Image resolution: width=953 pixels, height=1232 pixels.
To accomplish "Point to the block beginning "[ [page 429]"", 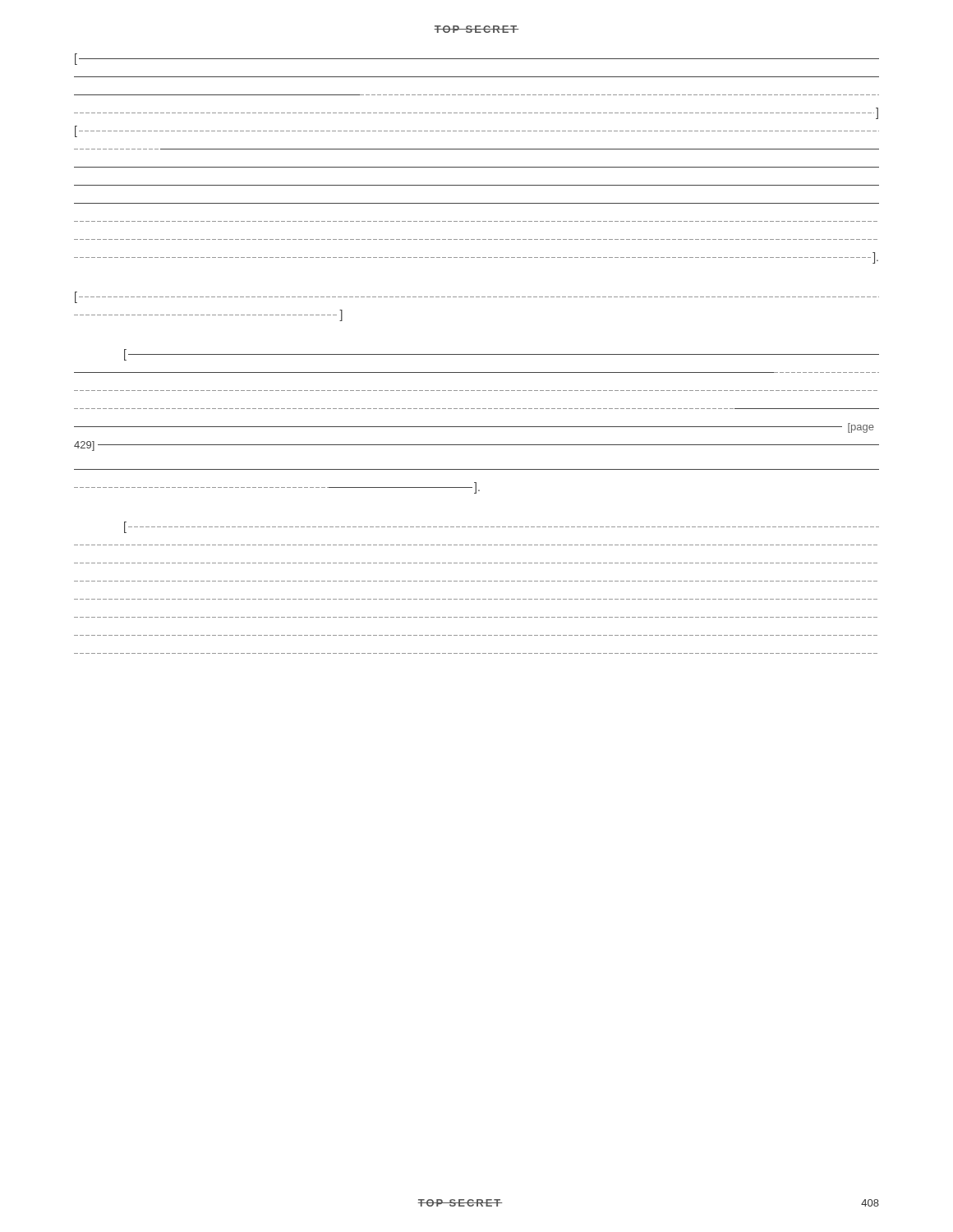I will tap(476, 420).
